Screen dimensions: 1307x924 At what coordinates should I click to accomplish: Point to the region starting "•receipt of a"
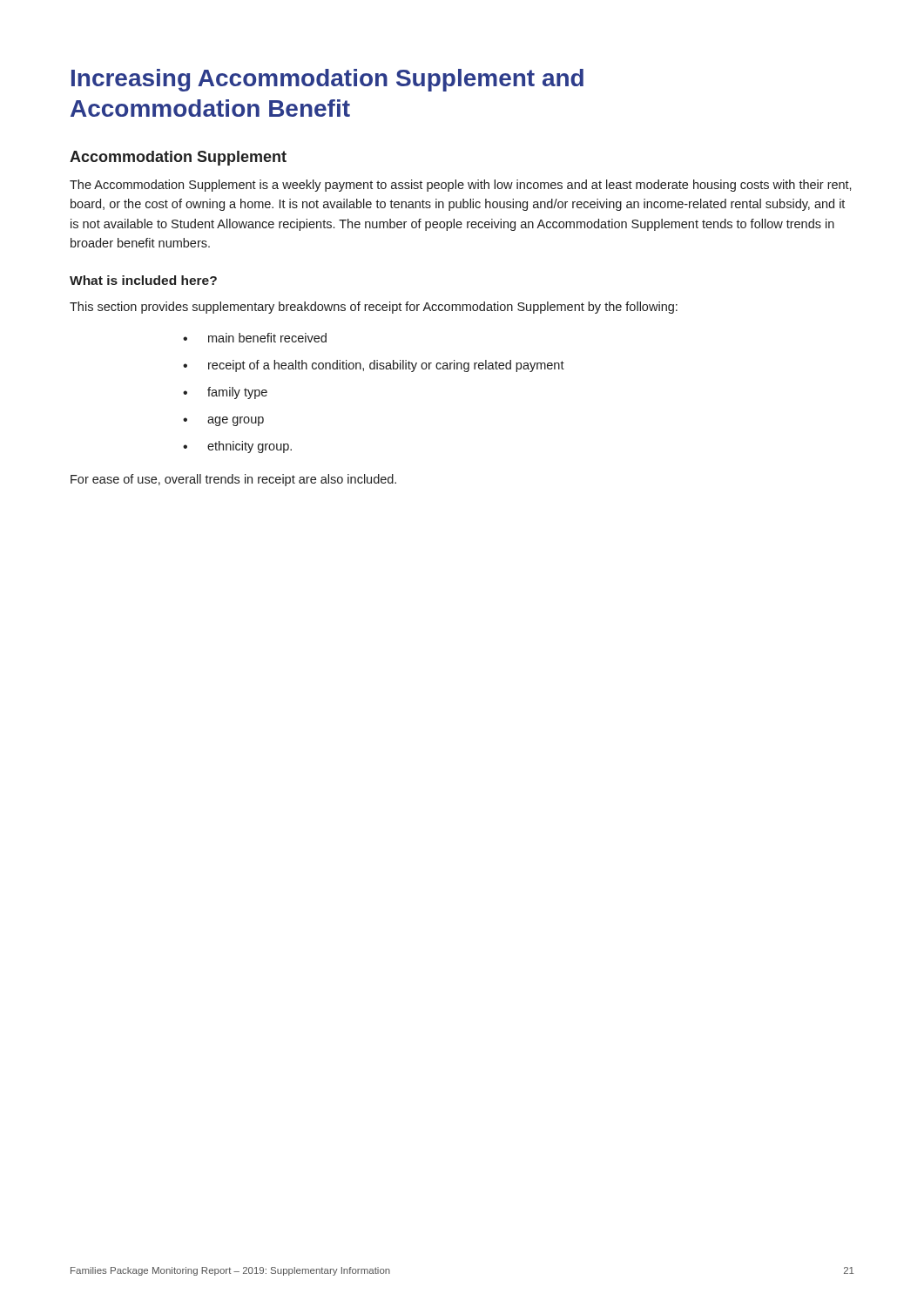point(373,366)
